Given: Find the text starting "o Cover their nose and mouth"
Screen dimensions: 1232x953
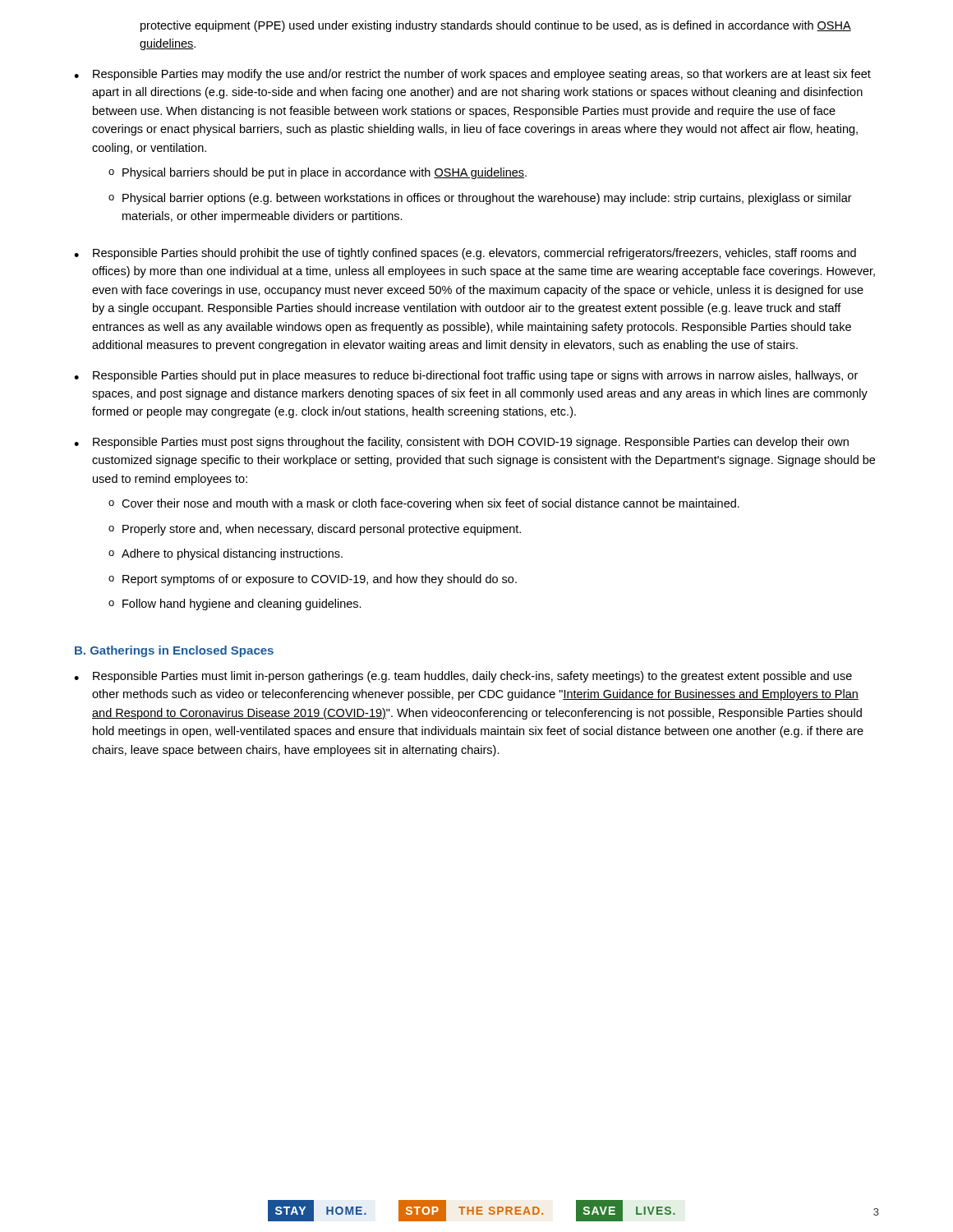Looking at the screenshot, I should point(494,504).
